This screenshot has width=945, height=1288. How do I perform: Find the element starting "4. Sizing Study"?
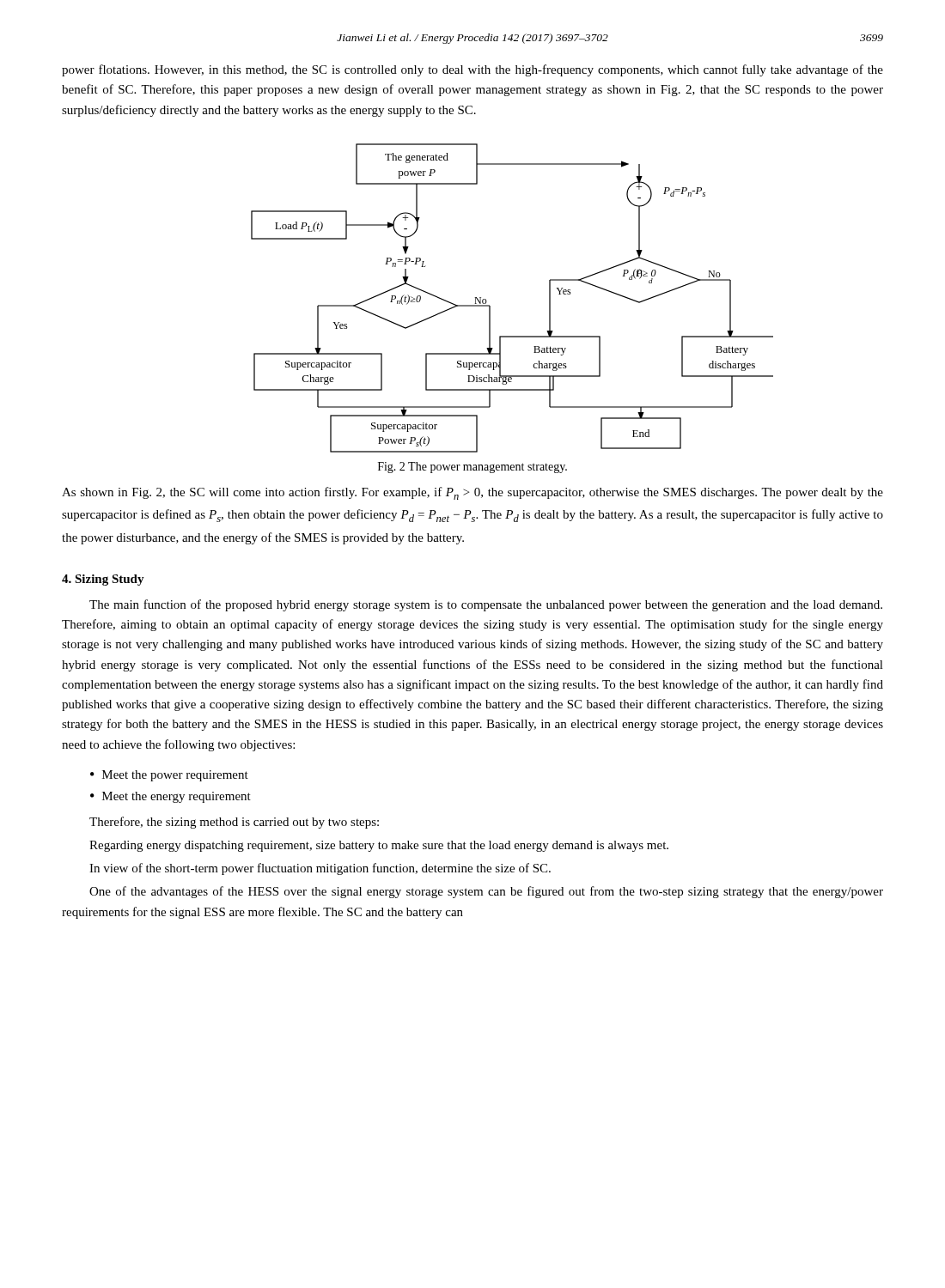103,579
